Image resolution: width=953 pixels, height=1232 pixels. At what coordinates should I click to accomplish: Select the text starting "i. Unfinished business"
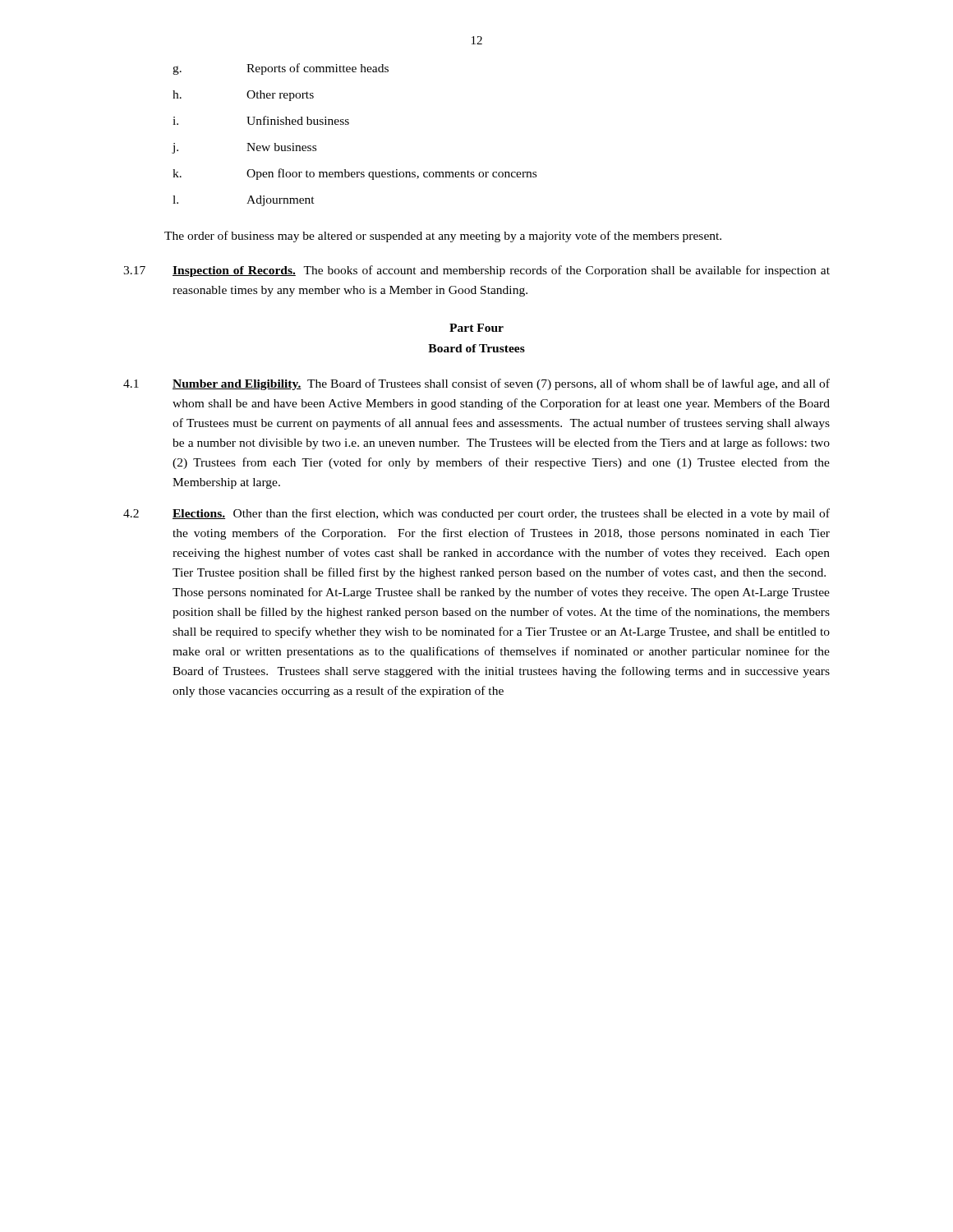261,120
